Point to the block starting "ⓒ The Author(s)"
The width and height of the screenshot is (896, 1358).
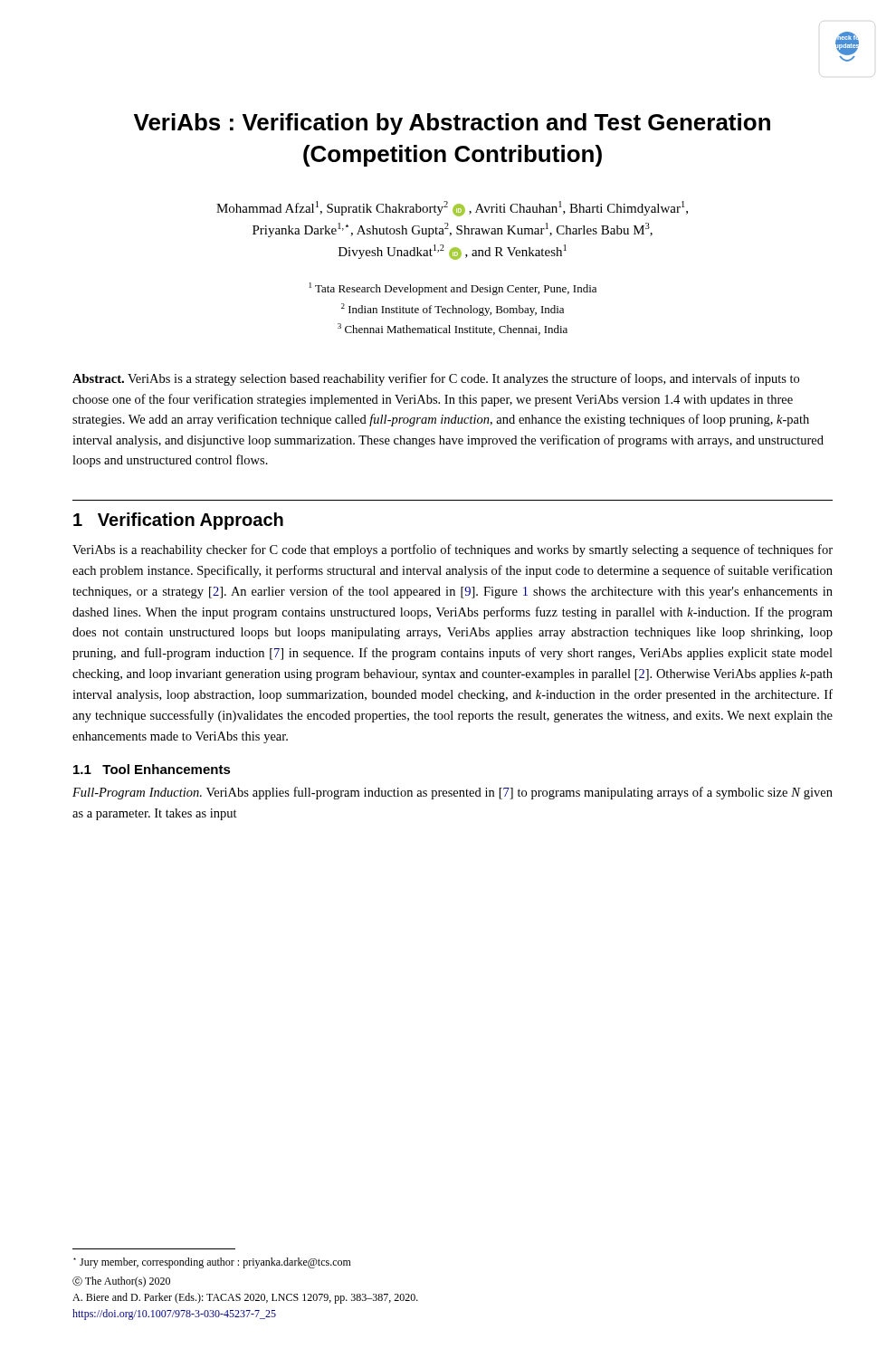coord(245,1297)
